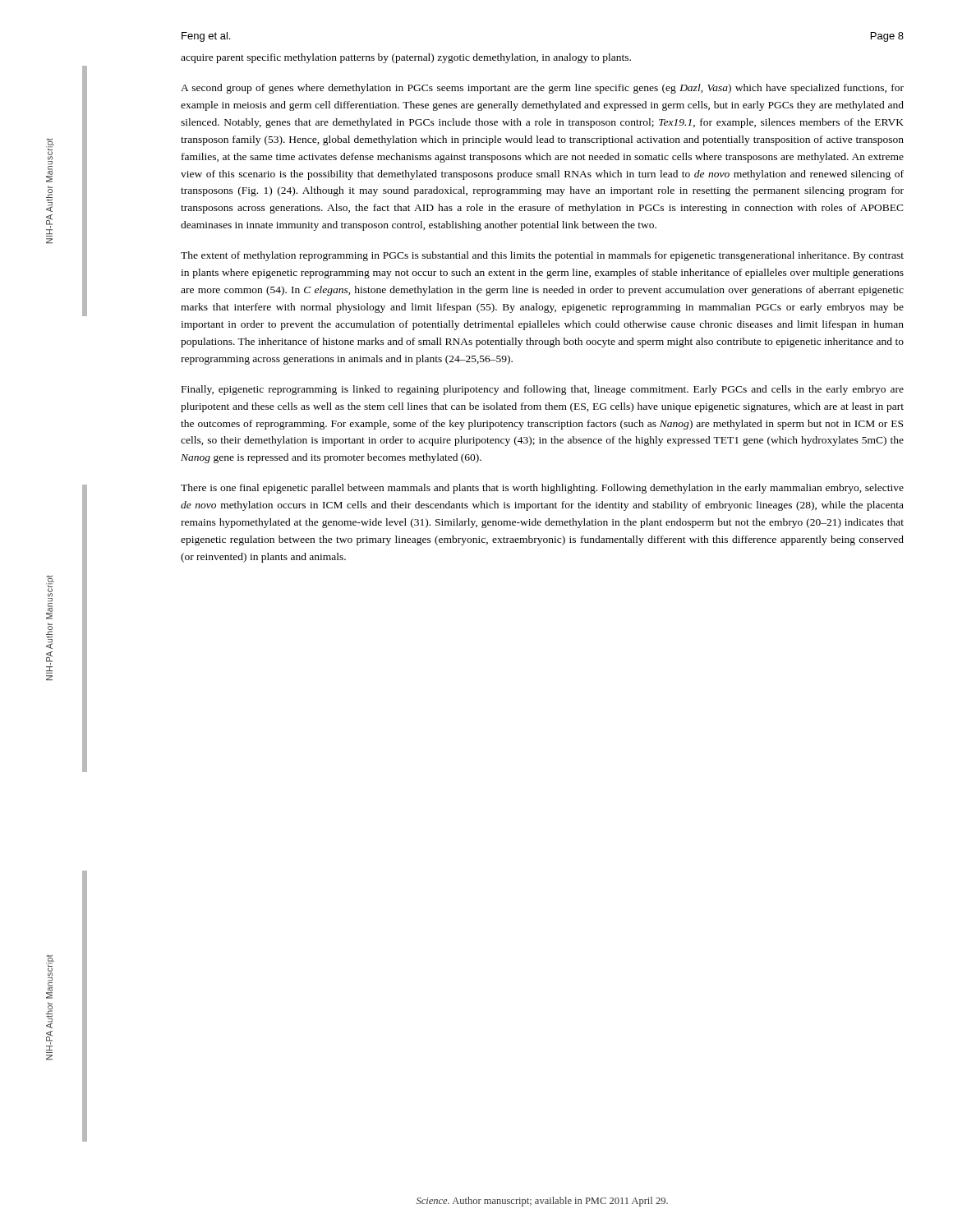Select the passage starting "A second group of"
Image resolution: width=953 pixels, height=1232 pixels.
tap(542, 156)
